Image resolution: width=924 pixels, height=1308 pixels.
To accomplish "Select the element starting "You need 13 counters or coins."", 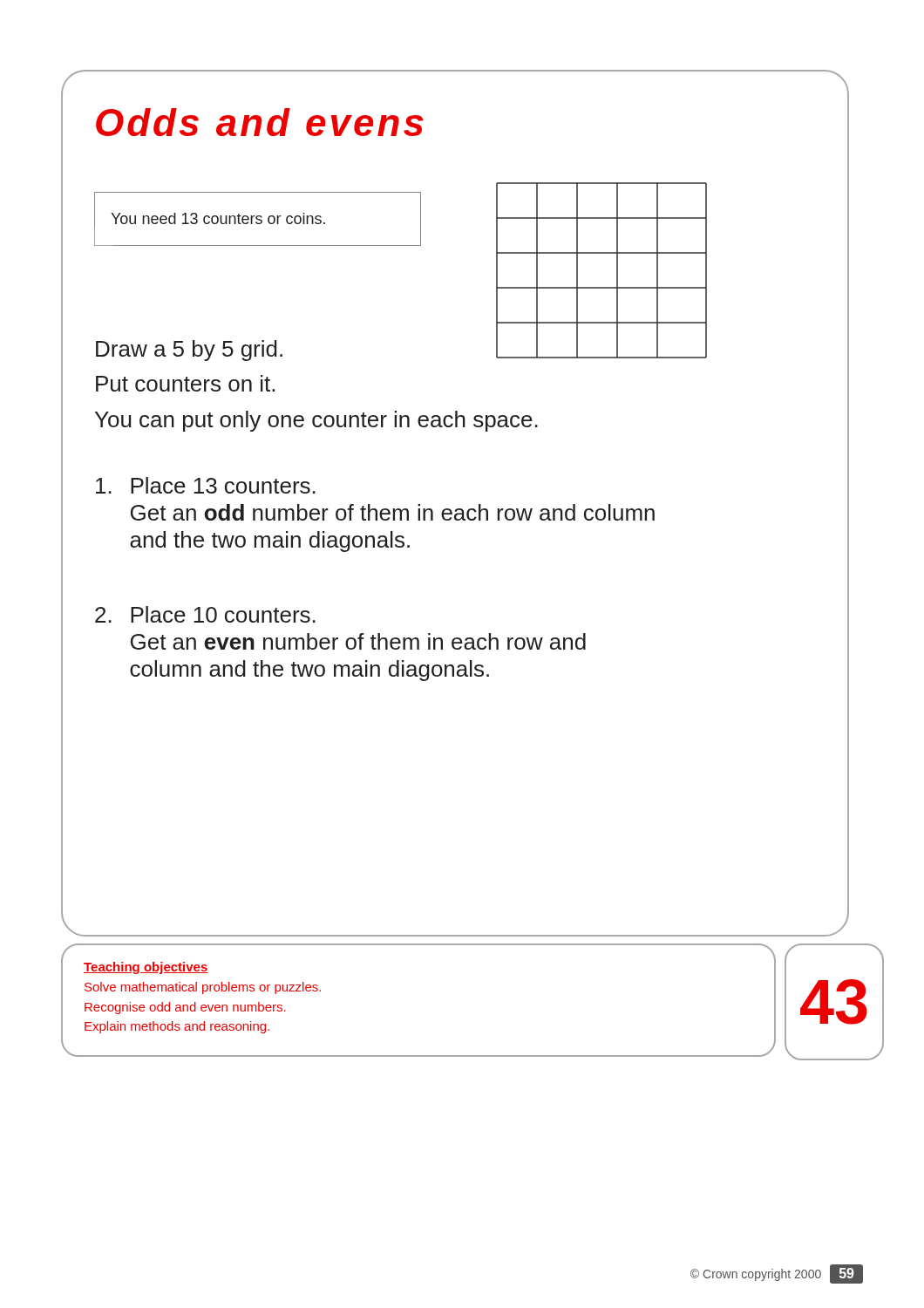I will point(210,228).
